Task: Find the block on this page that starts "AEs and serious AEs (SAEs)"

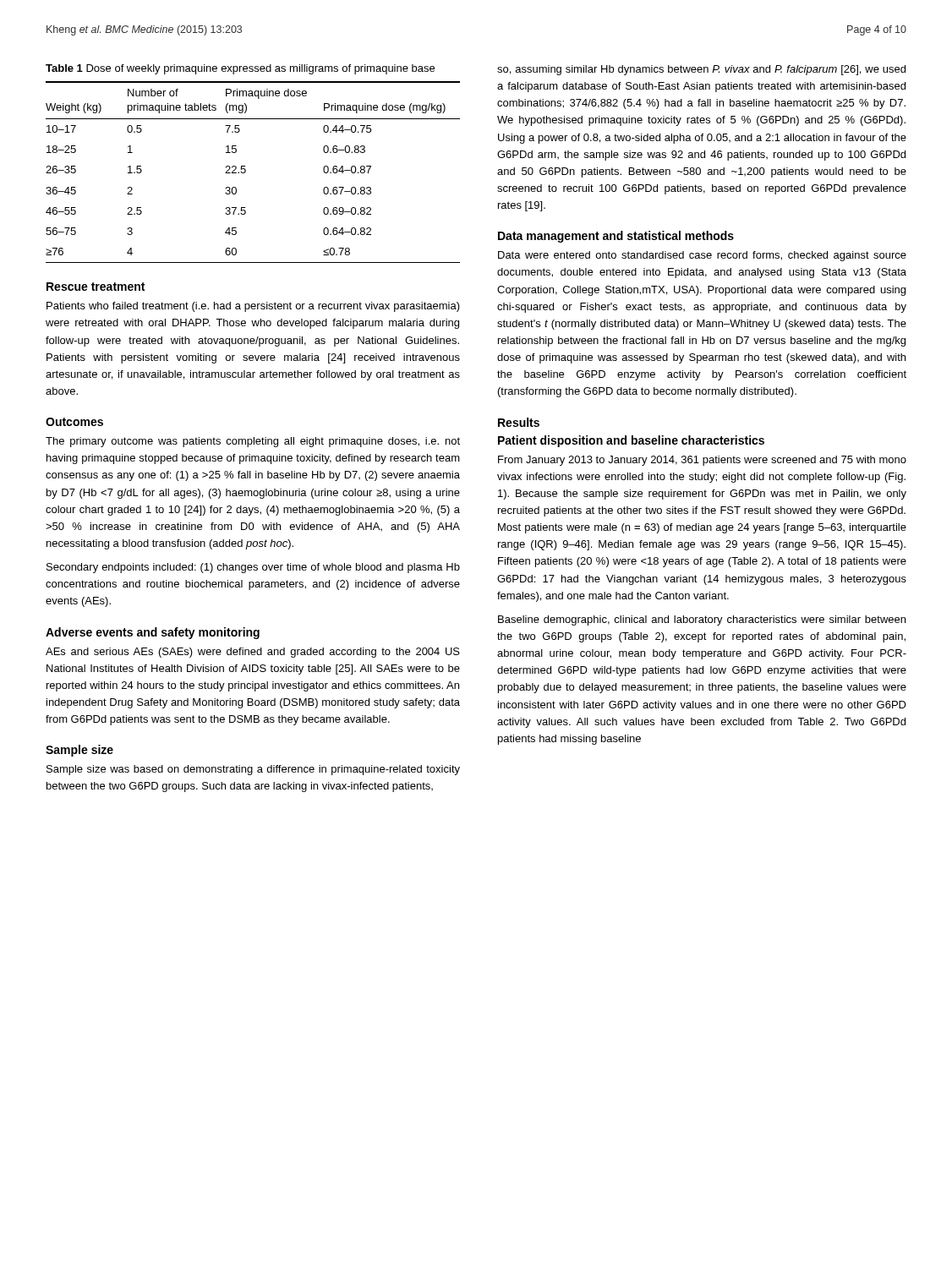Action: pyautogui.click(x=253, y=685)
